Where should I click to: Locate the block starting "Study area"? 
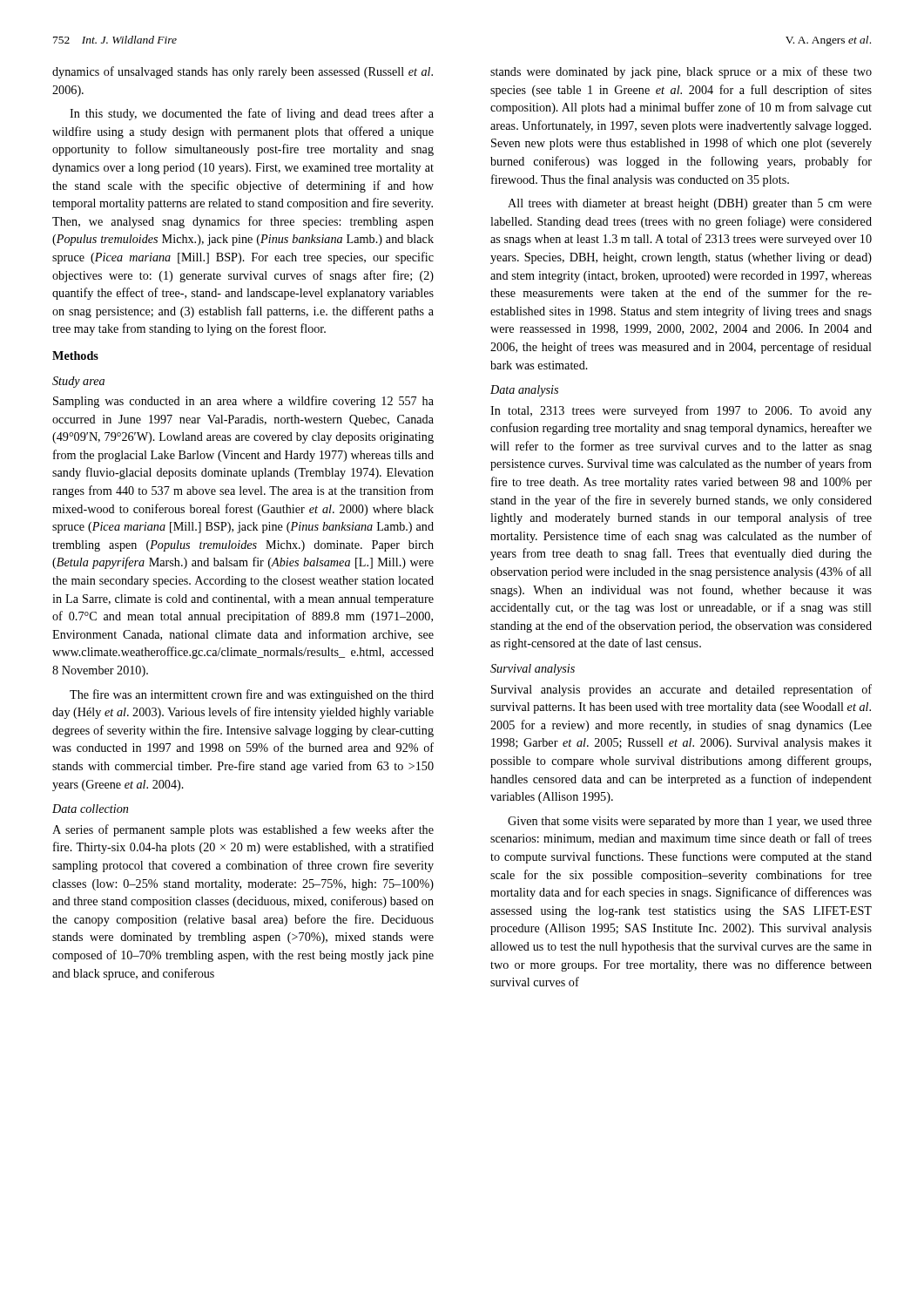click(x=78, y=382)
